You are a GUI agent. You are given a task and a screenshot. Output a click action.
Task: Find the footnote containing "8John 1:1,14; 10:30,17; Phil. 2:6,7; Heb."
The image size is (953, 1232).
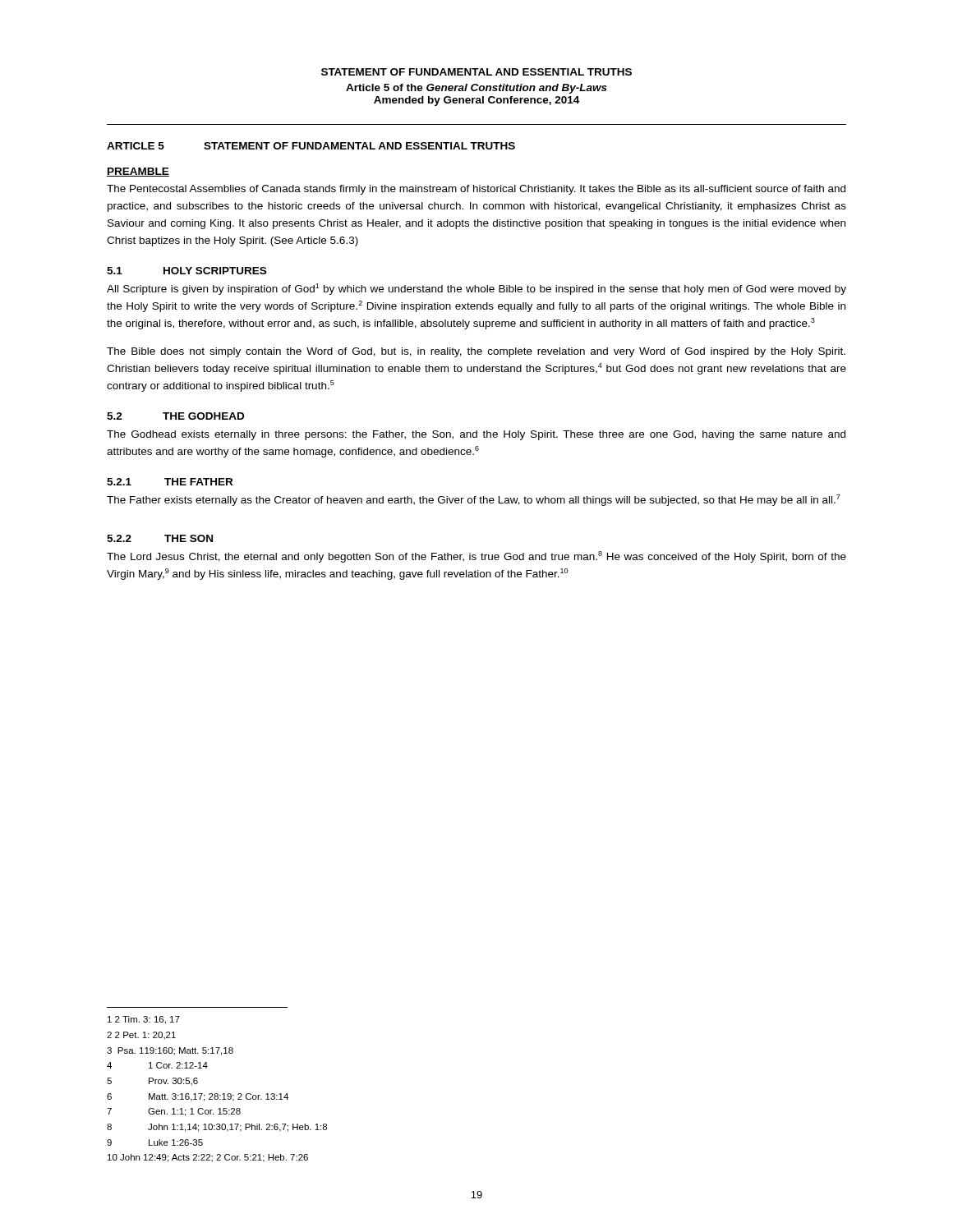(x=217, y=1127)
